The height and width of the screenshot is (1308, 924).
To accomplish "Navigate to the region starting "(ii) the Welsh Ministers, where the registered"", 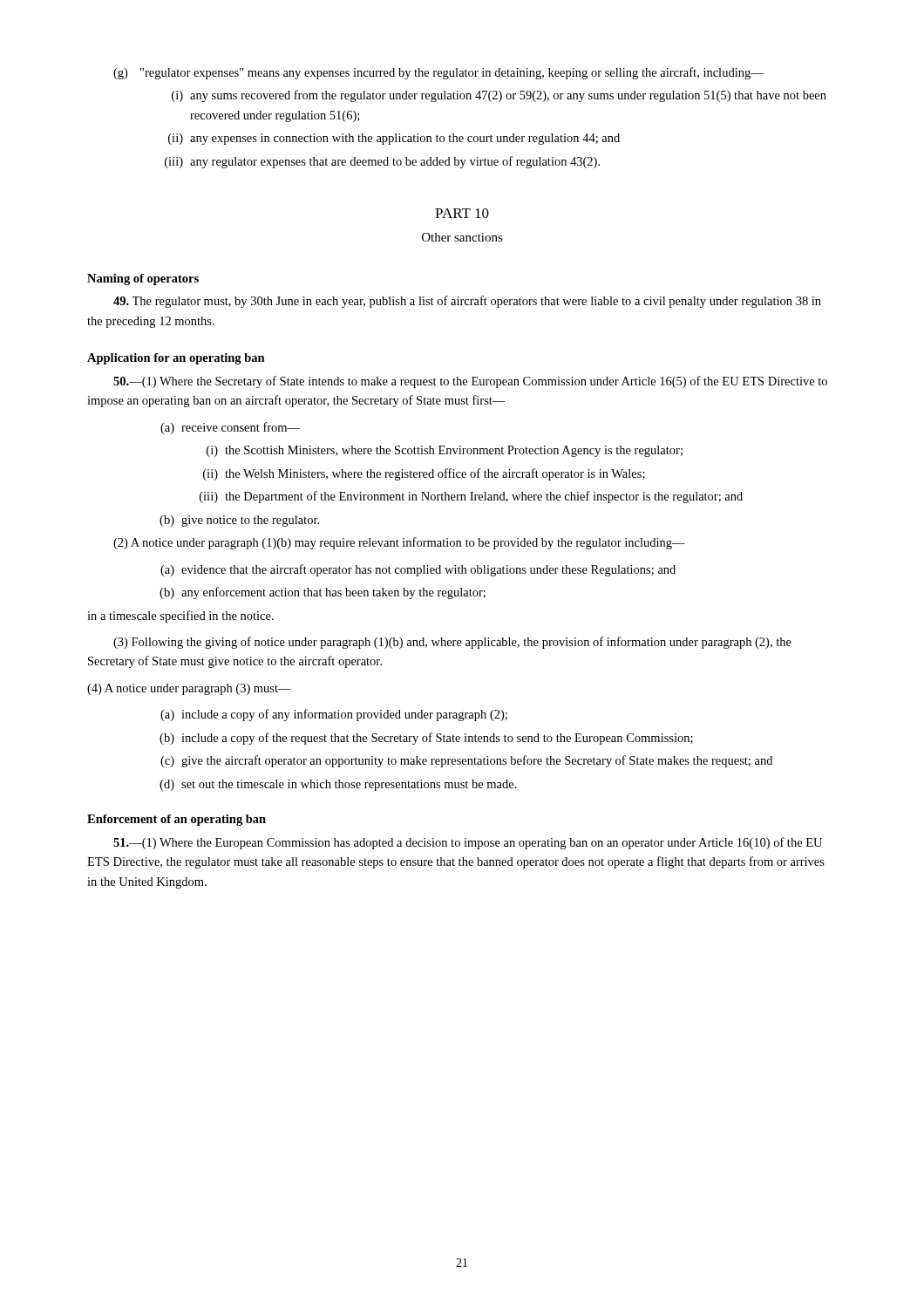I will pos(506,473).
